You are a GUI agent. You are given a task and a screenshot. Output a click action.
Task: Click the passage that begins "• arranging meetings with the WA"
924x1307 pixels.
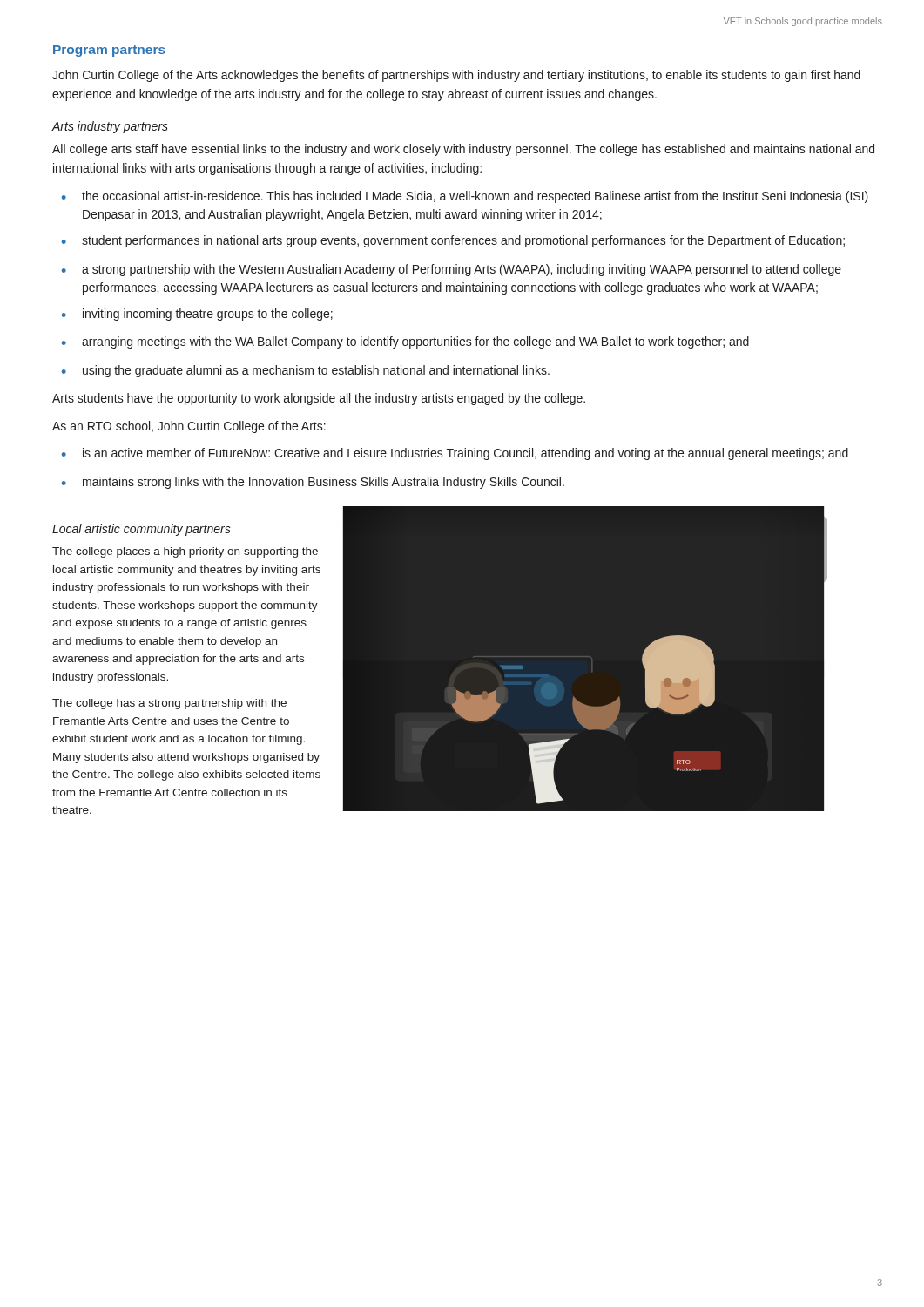pyautogui.click(x=470, y=344)
